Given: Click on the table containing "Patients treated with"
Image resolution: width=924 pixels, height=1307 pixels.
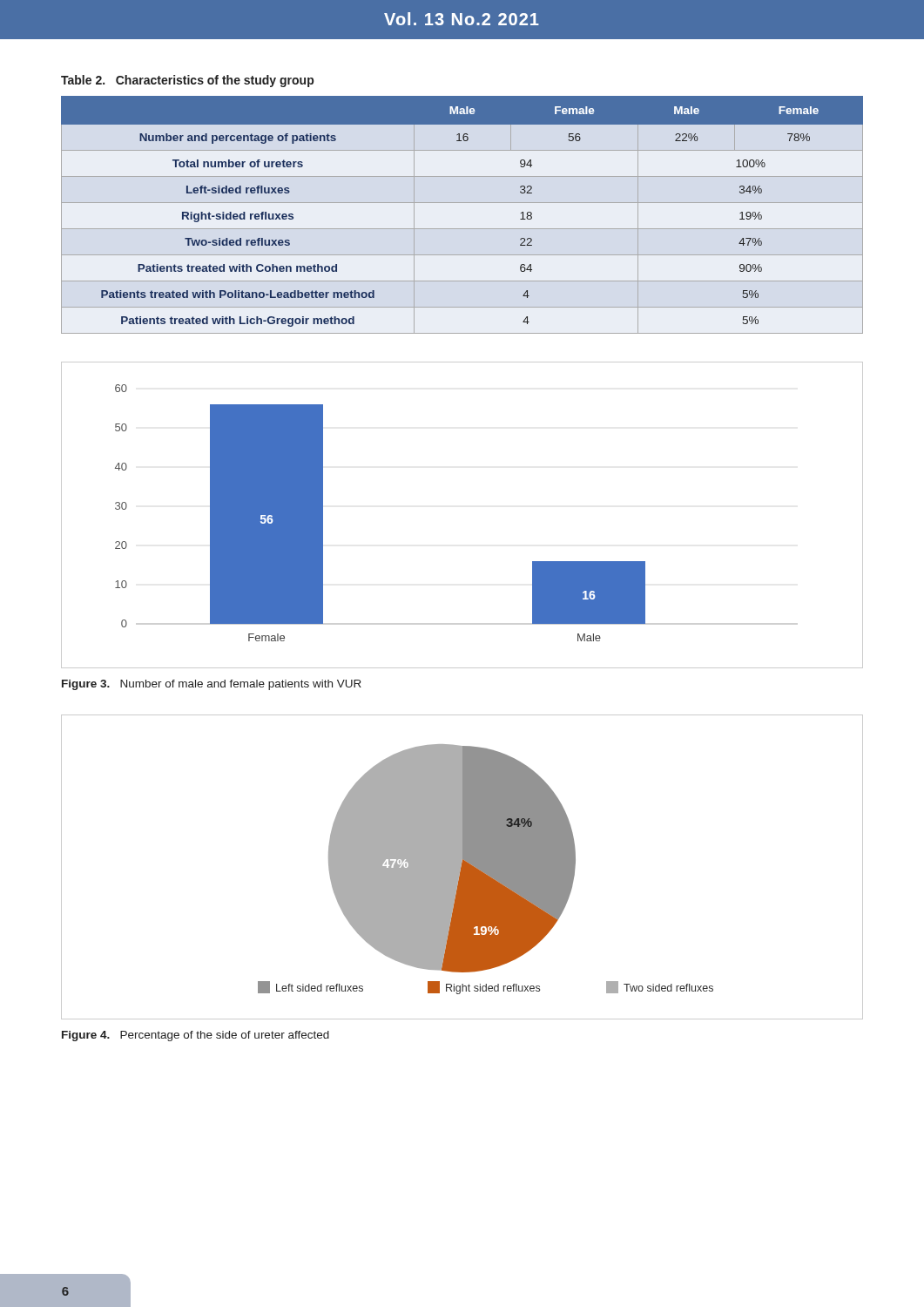Looking at the screenshot, I should click(462, 215).
